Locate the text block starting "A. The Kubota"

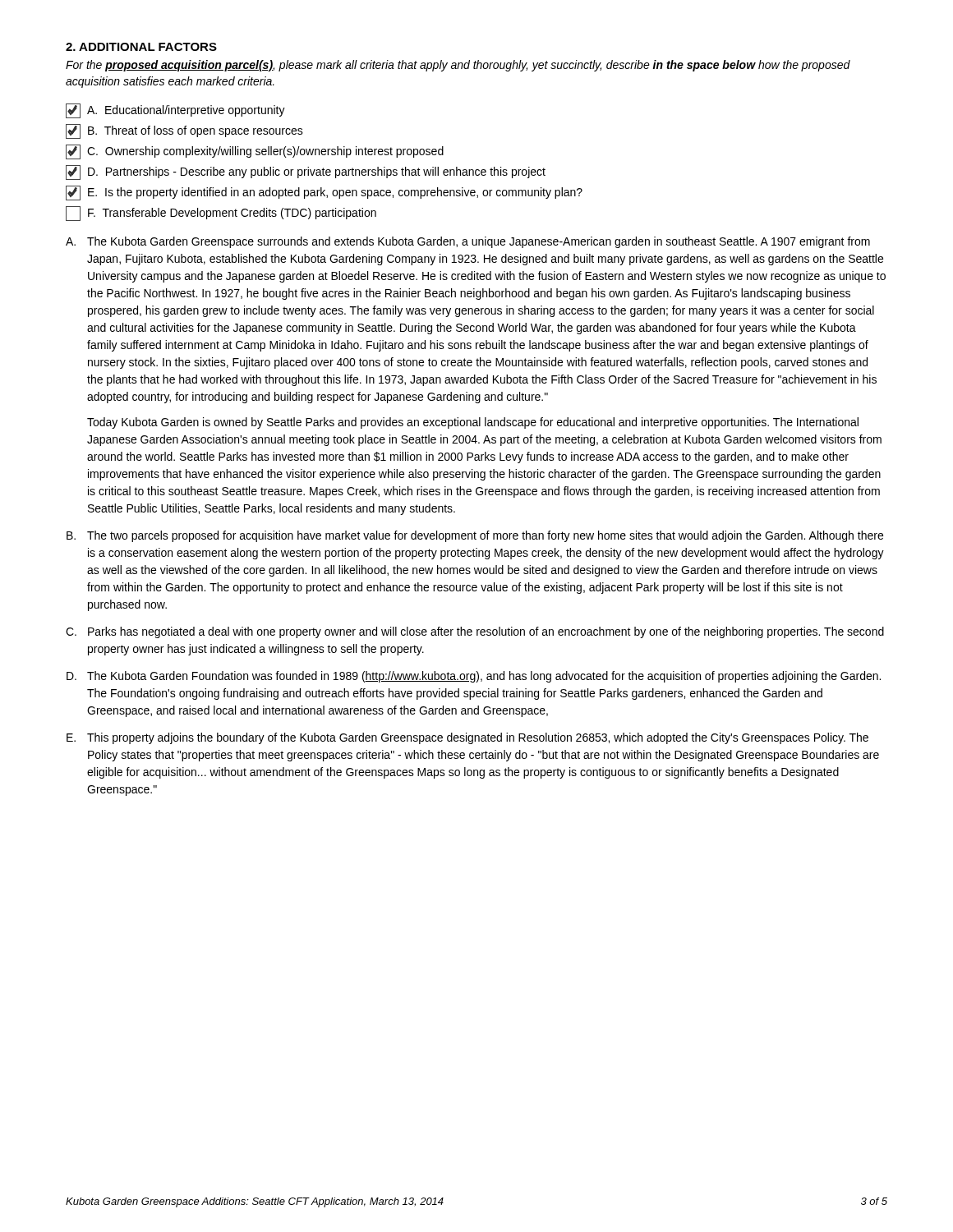(476, 375)
